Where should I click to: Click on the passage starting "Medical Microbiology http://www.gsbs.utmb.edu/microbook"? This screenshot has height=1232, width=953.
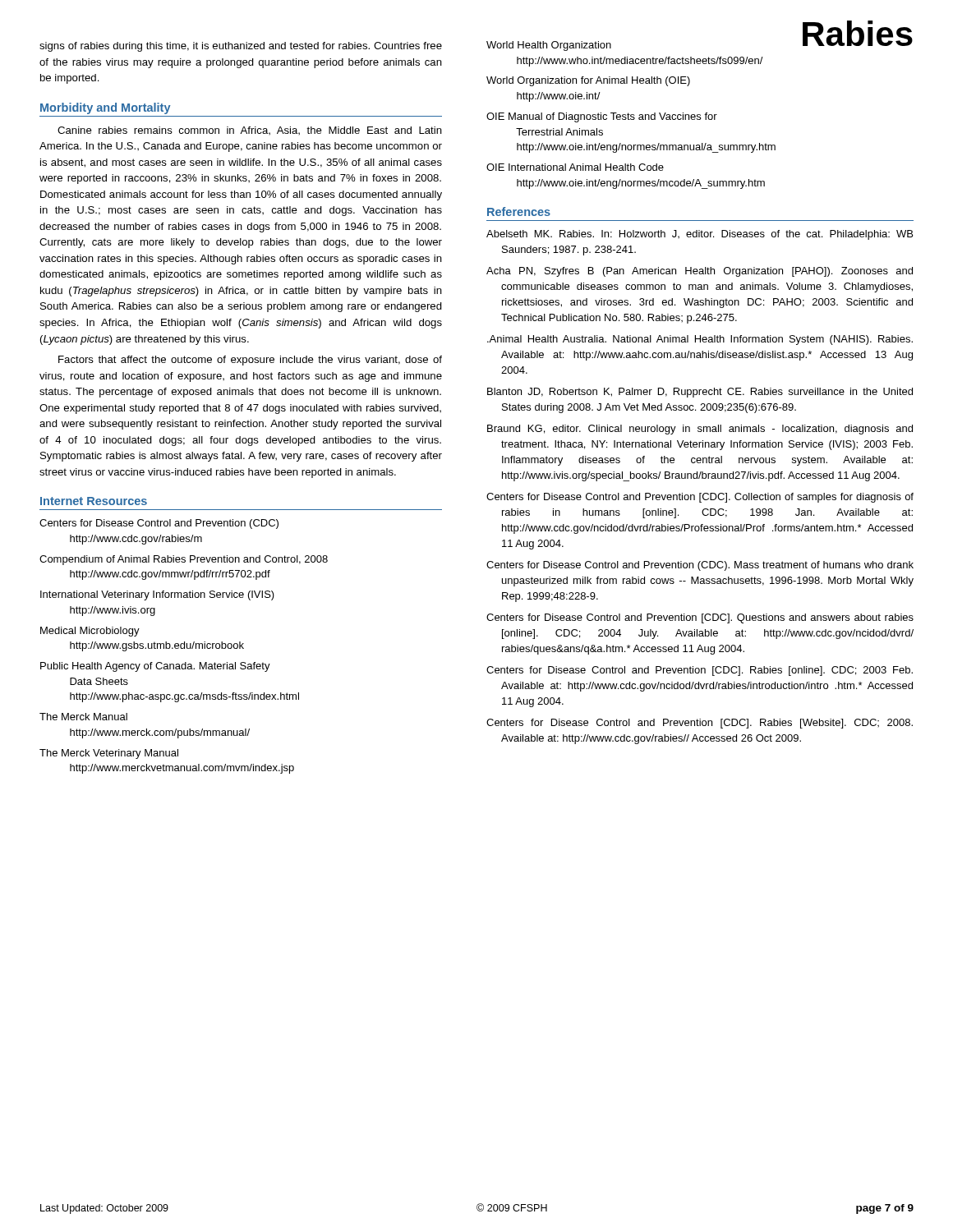pos(142,638)
